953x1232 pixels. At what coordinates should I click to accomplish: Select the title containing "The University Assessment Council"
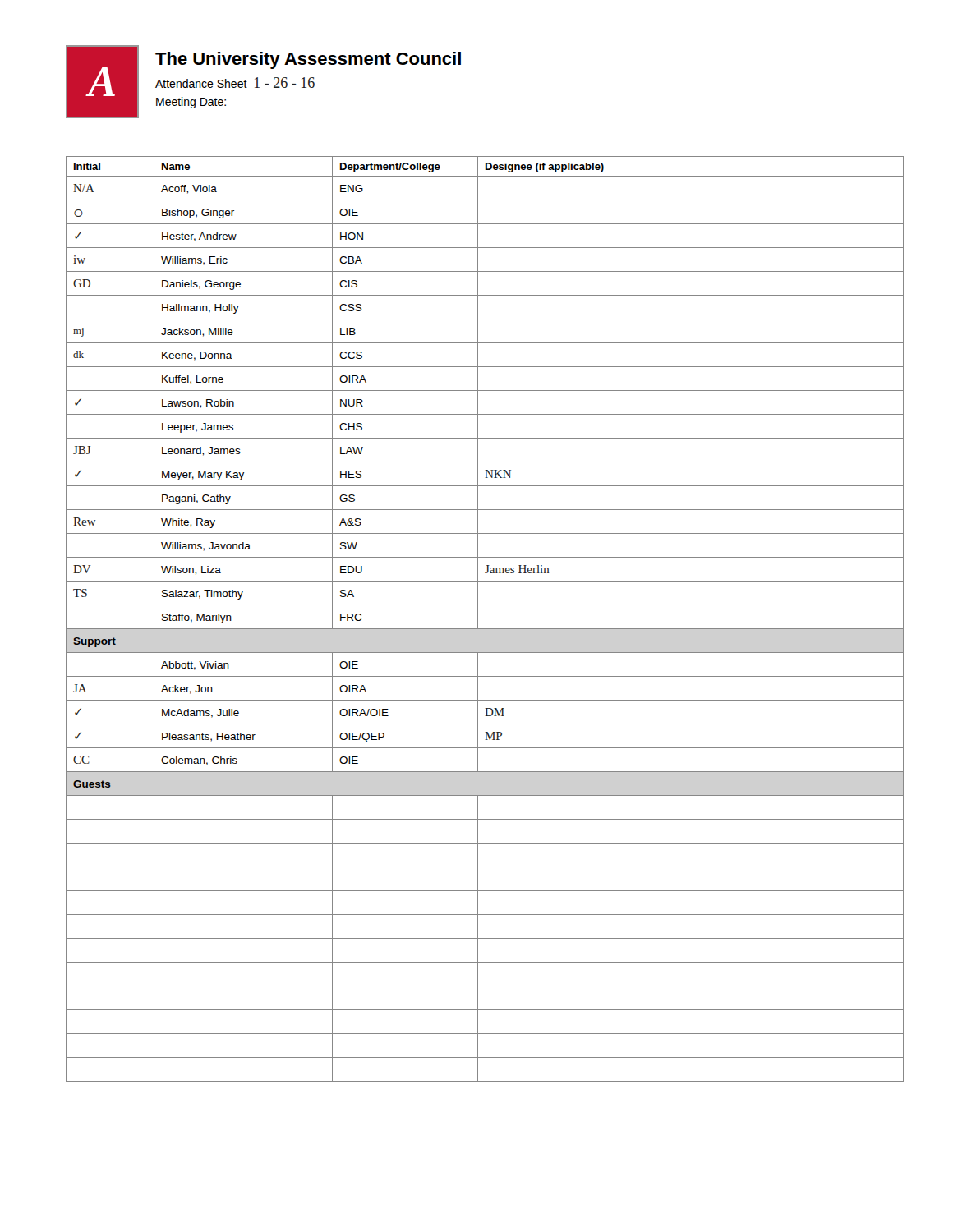click(309, 59)
